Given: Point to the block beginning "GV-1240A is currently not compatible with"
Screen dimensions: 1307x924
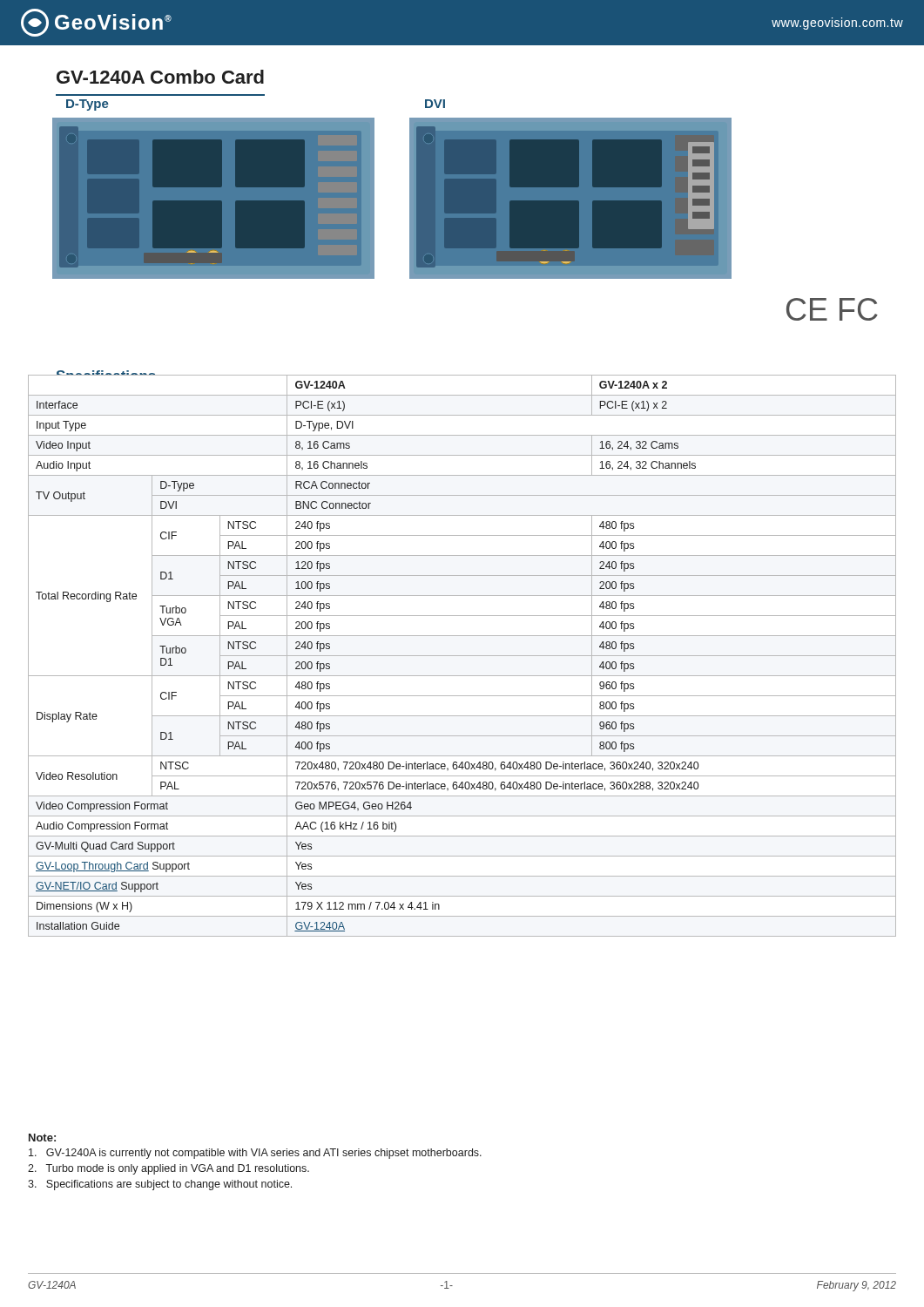Looking at the screenshot, I should pyautogui.click(x=255, y=1153).
